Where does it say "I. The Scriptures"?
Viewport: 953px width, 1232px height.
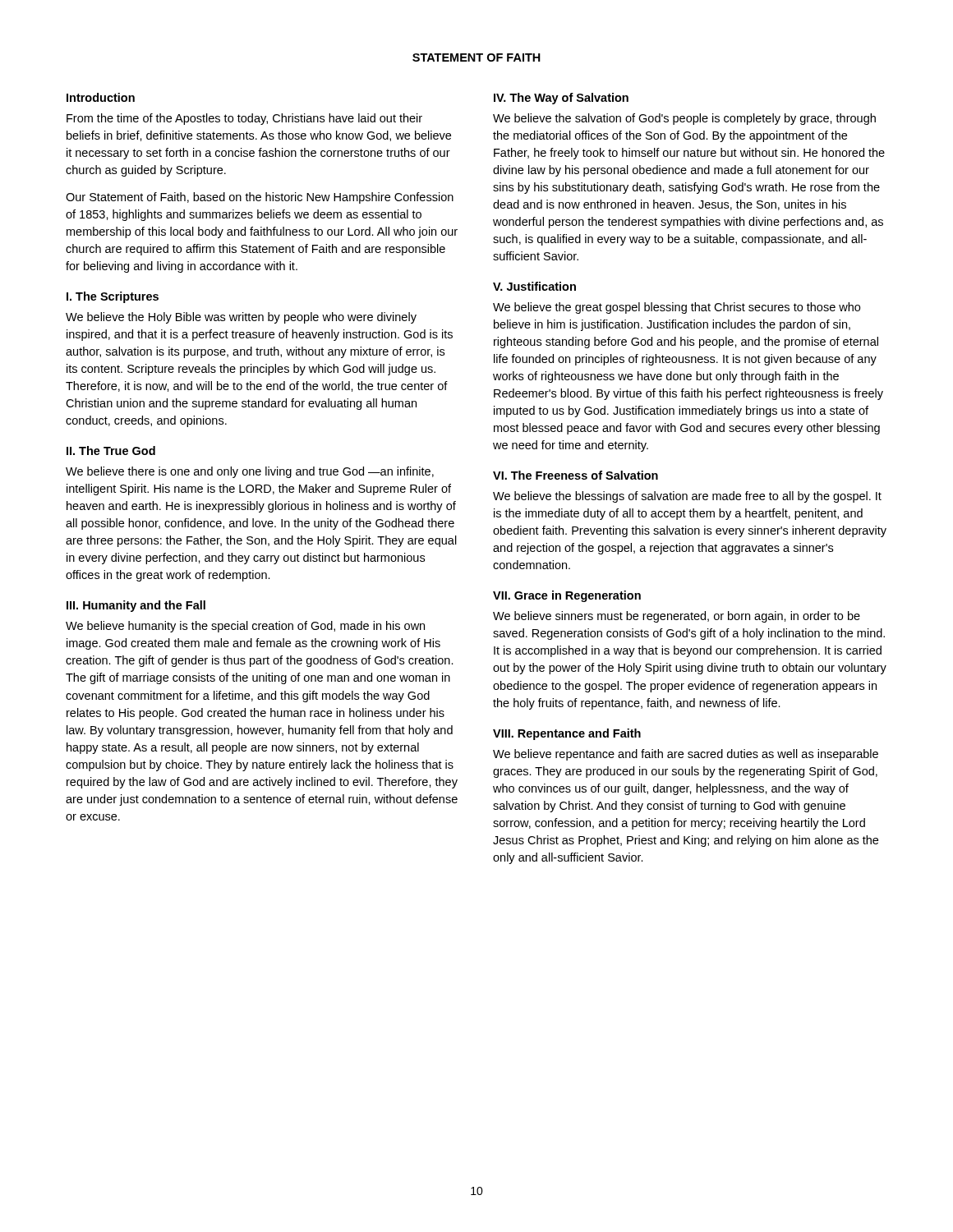tap(112, 297)
